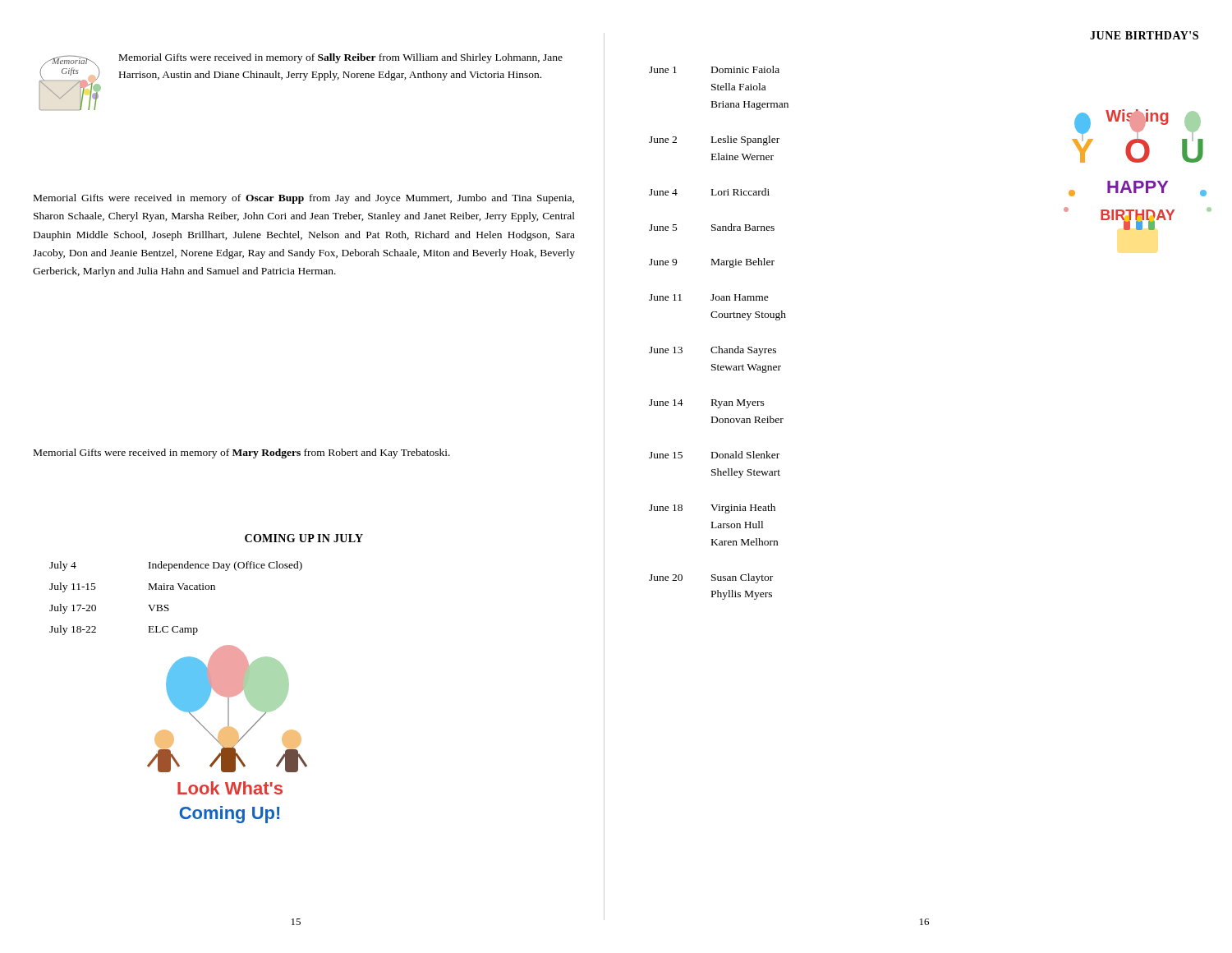Screen dimensions: 953x1232
Task: Point to the element starting "June 13 Chanda SayresStewart Wagner"
Action: tap(715, 359)
